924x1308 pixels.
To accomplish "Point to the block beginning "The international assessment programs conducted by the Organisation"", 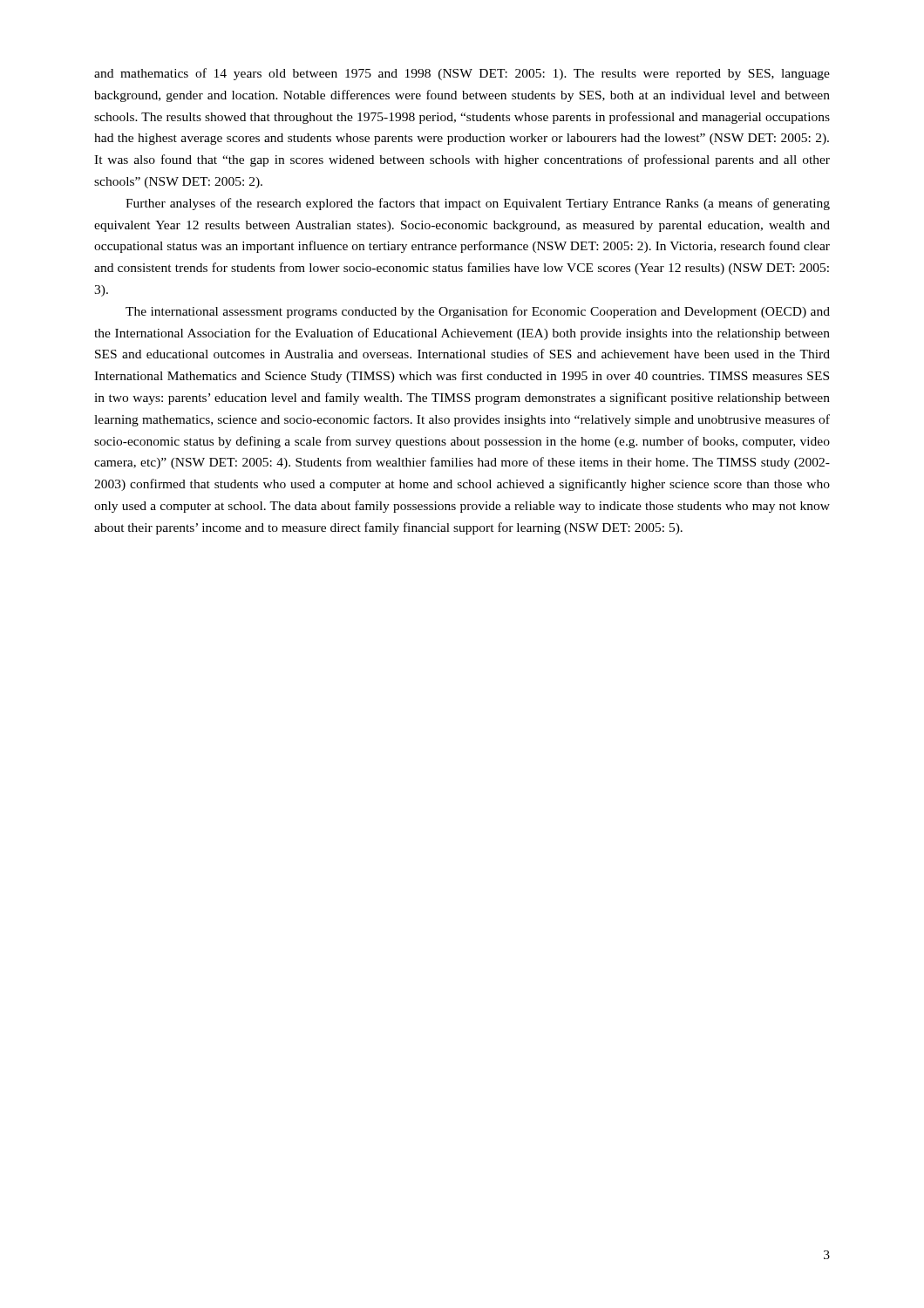I will tap(462, 420).
